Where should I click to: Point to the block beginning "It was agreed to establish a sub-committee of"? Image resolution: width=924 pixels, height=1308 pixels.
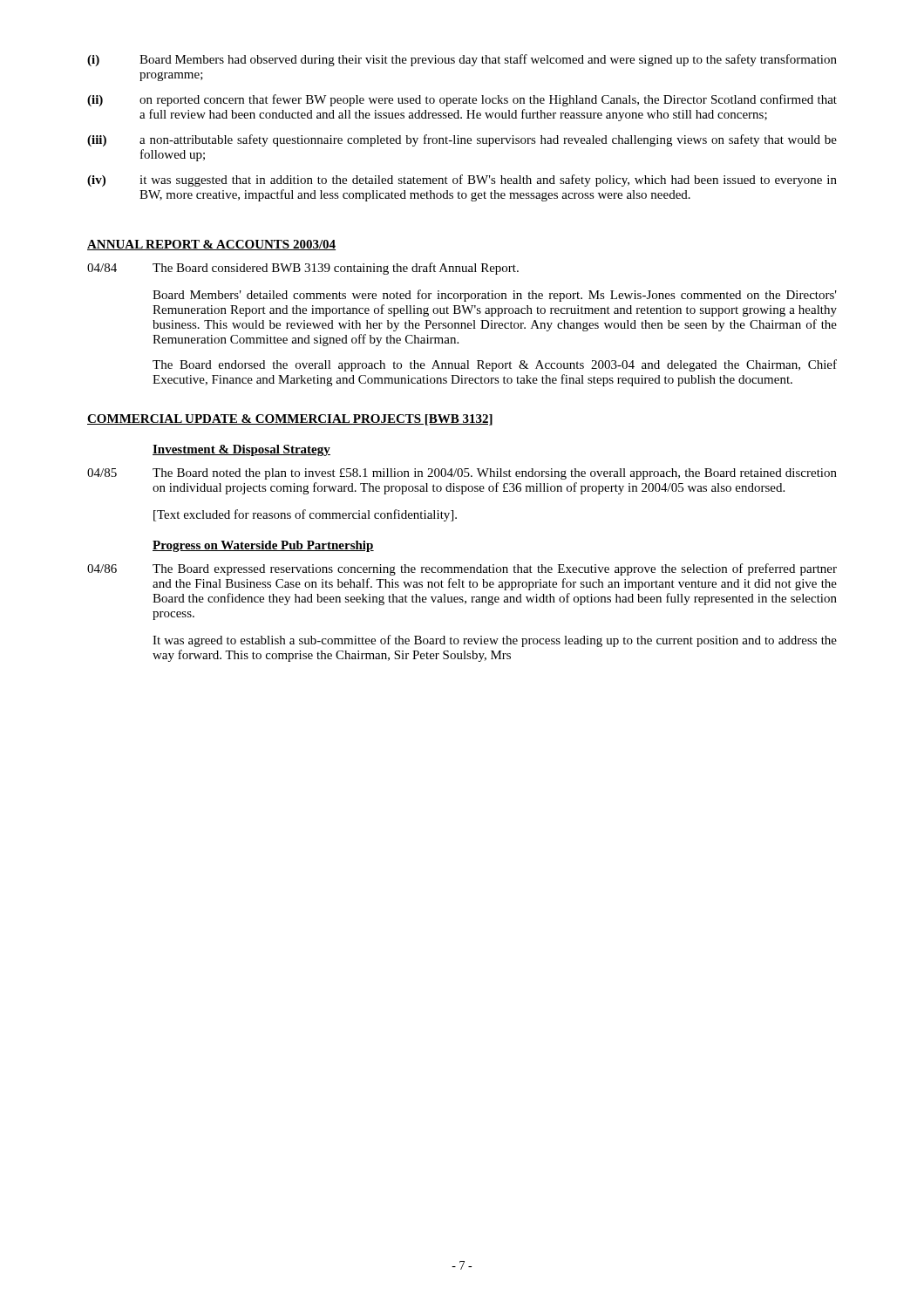[495, 648]
